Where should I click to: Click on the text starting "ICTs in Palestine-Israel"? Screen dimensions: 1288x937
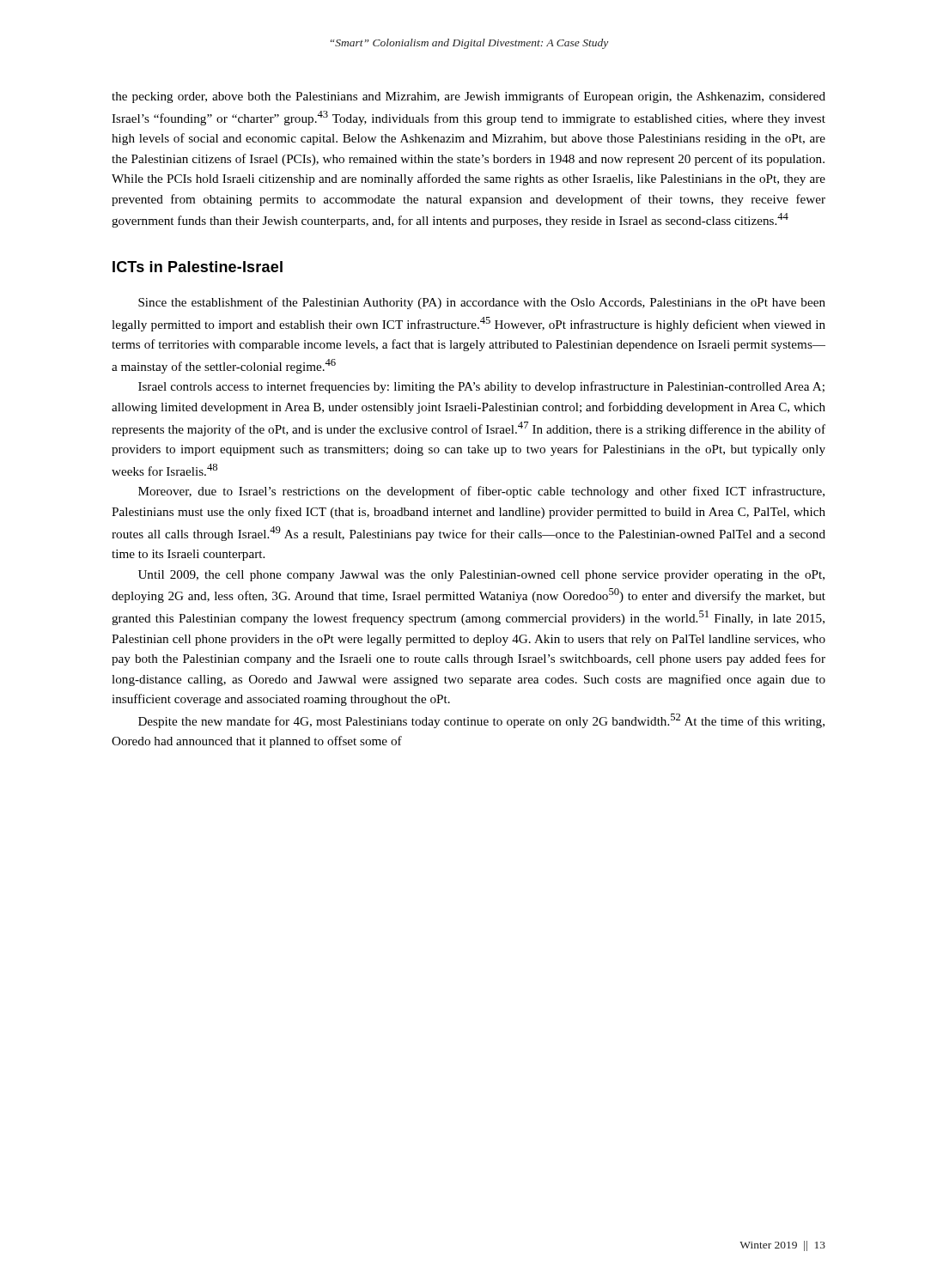click(x=198, y=267)
